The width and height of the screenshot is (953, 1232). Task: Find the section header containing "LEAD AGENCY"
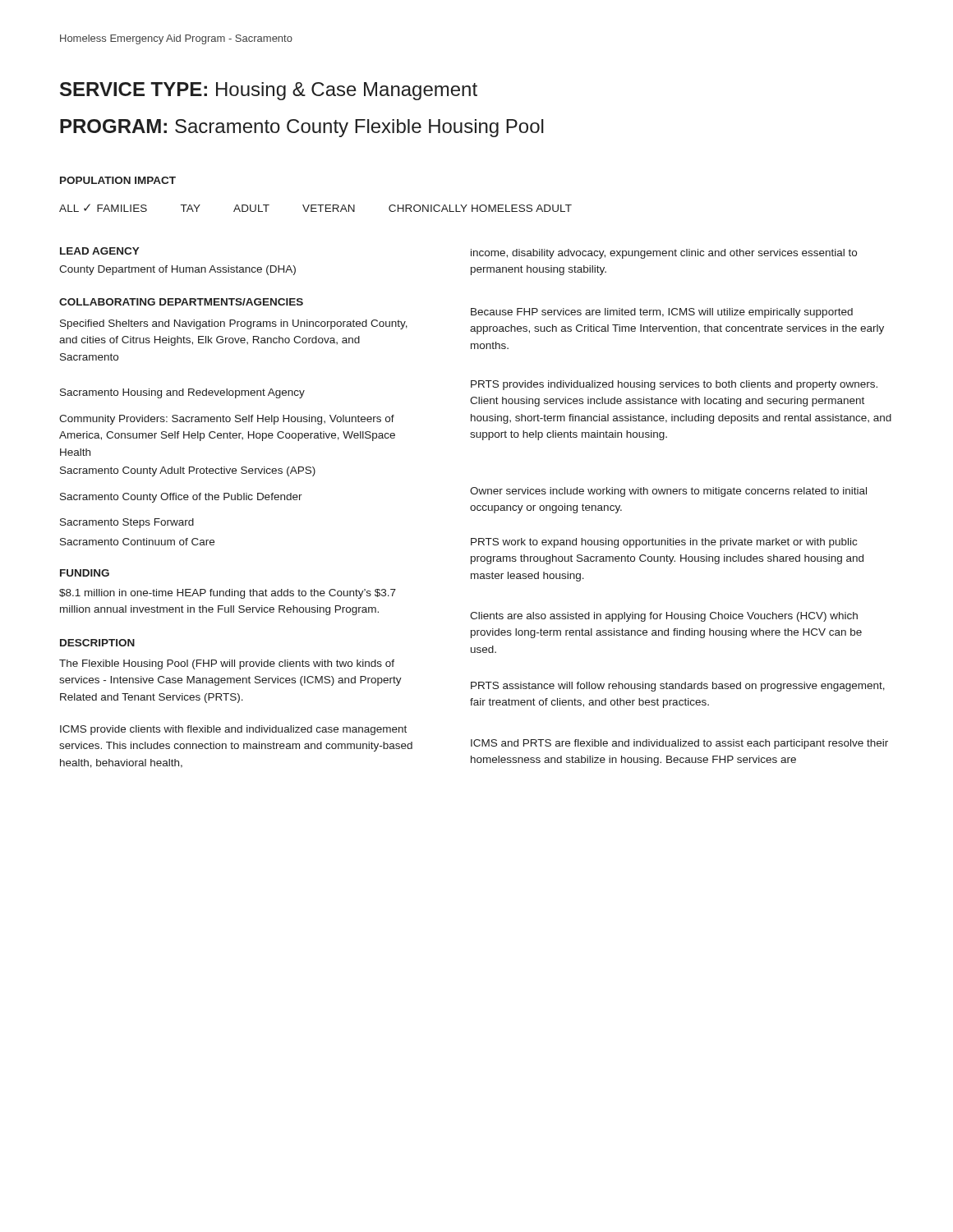100,251
